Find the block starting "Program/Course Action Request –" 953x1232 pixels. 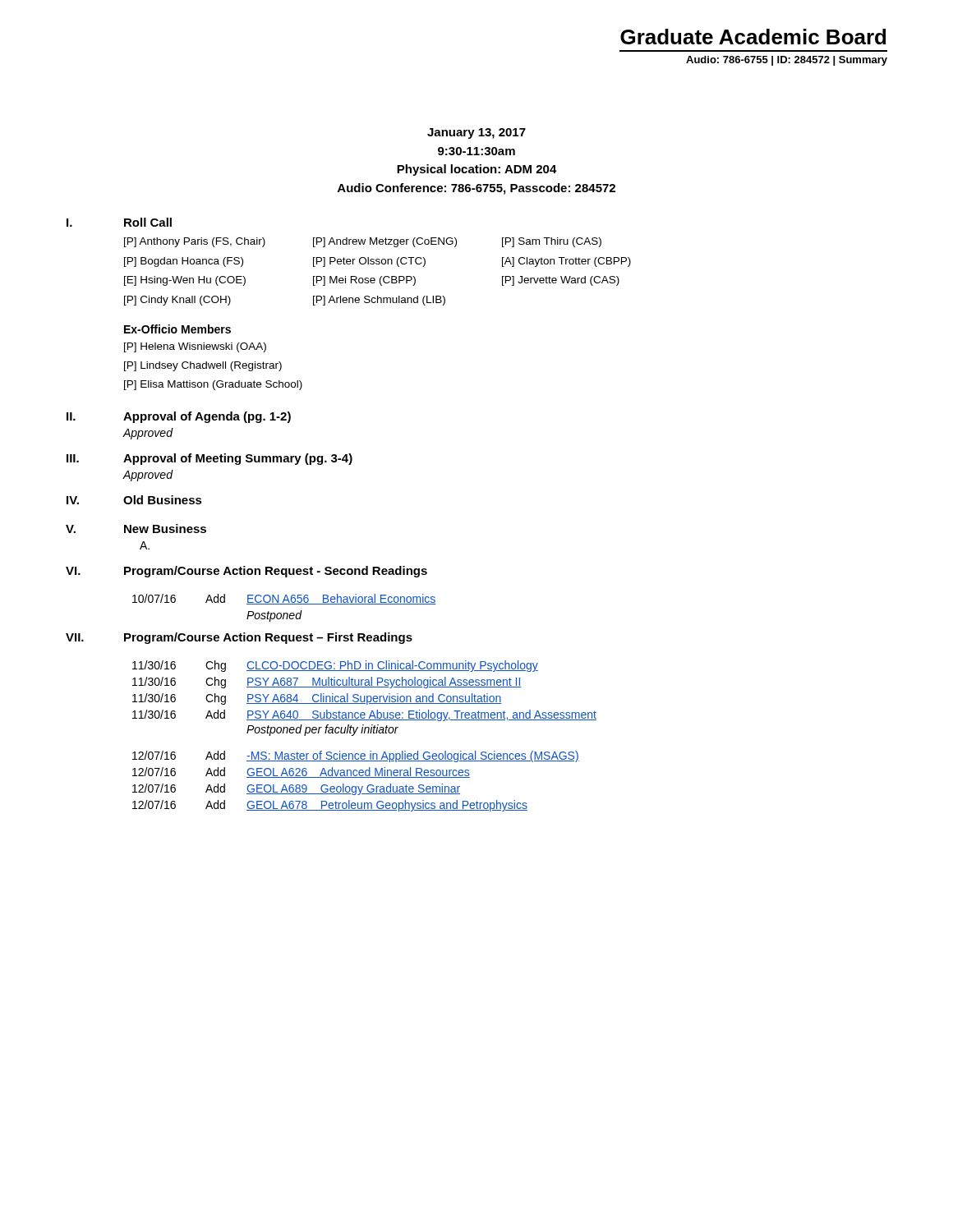coord(268,637)
